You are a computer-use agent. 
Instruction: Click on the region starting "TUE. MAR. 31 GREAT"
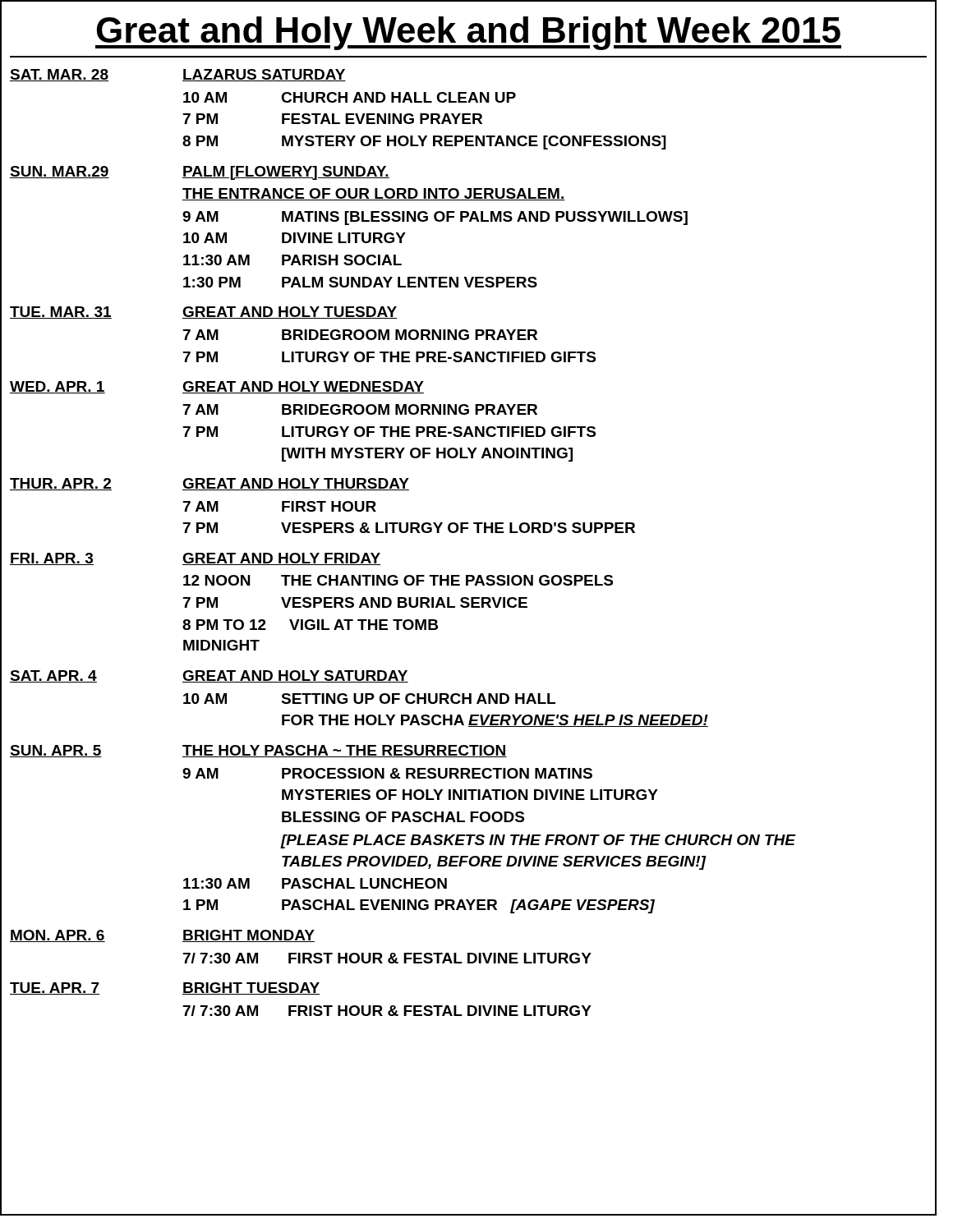[468, 335]
